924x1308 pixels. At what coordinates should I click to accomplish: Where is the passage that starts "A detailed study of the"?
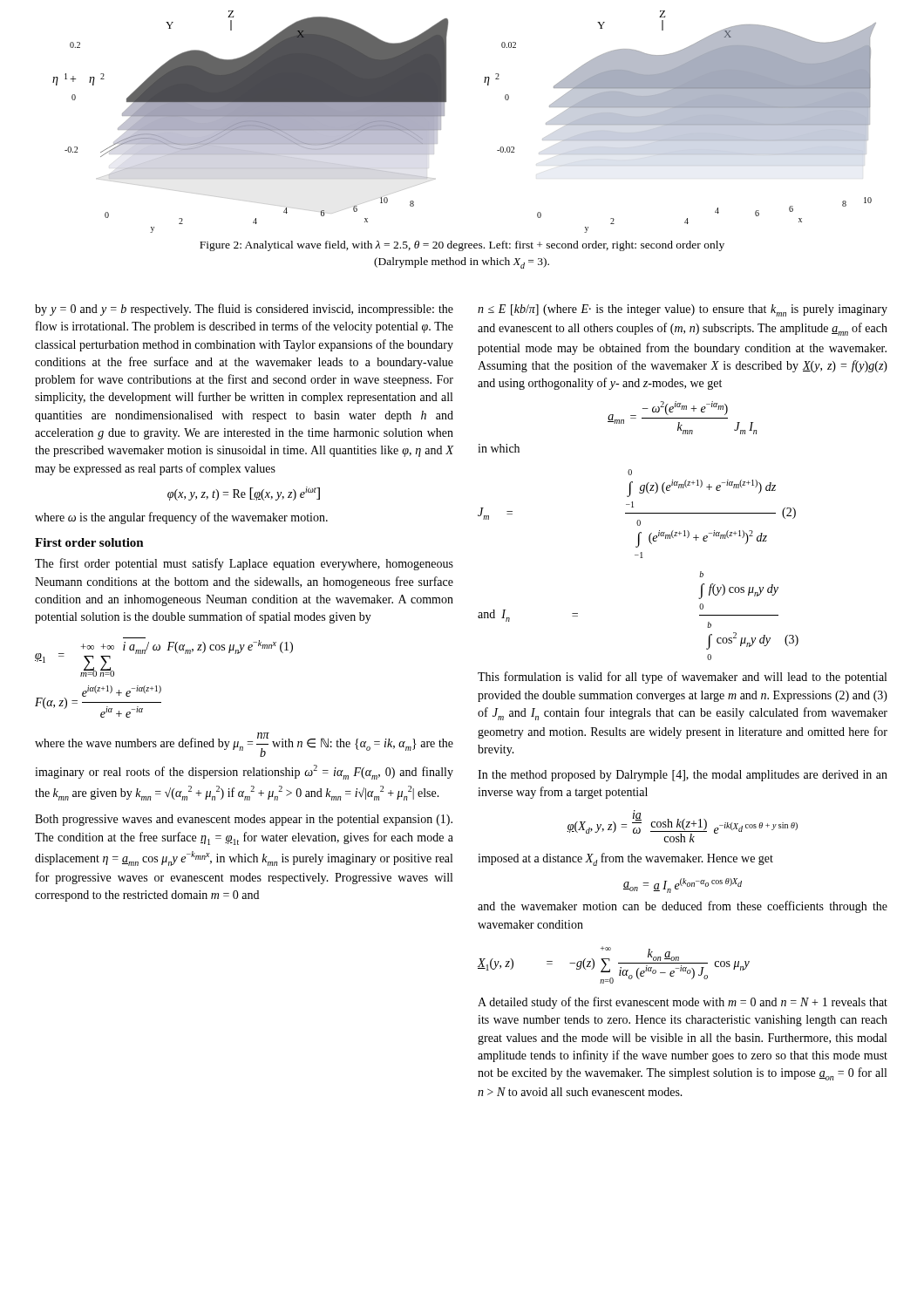pyautogui.click(x=683, y=1048)
